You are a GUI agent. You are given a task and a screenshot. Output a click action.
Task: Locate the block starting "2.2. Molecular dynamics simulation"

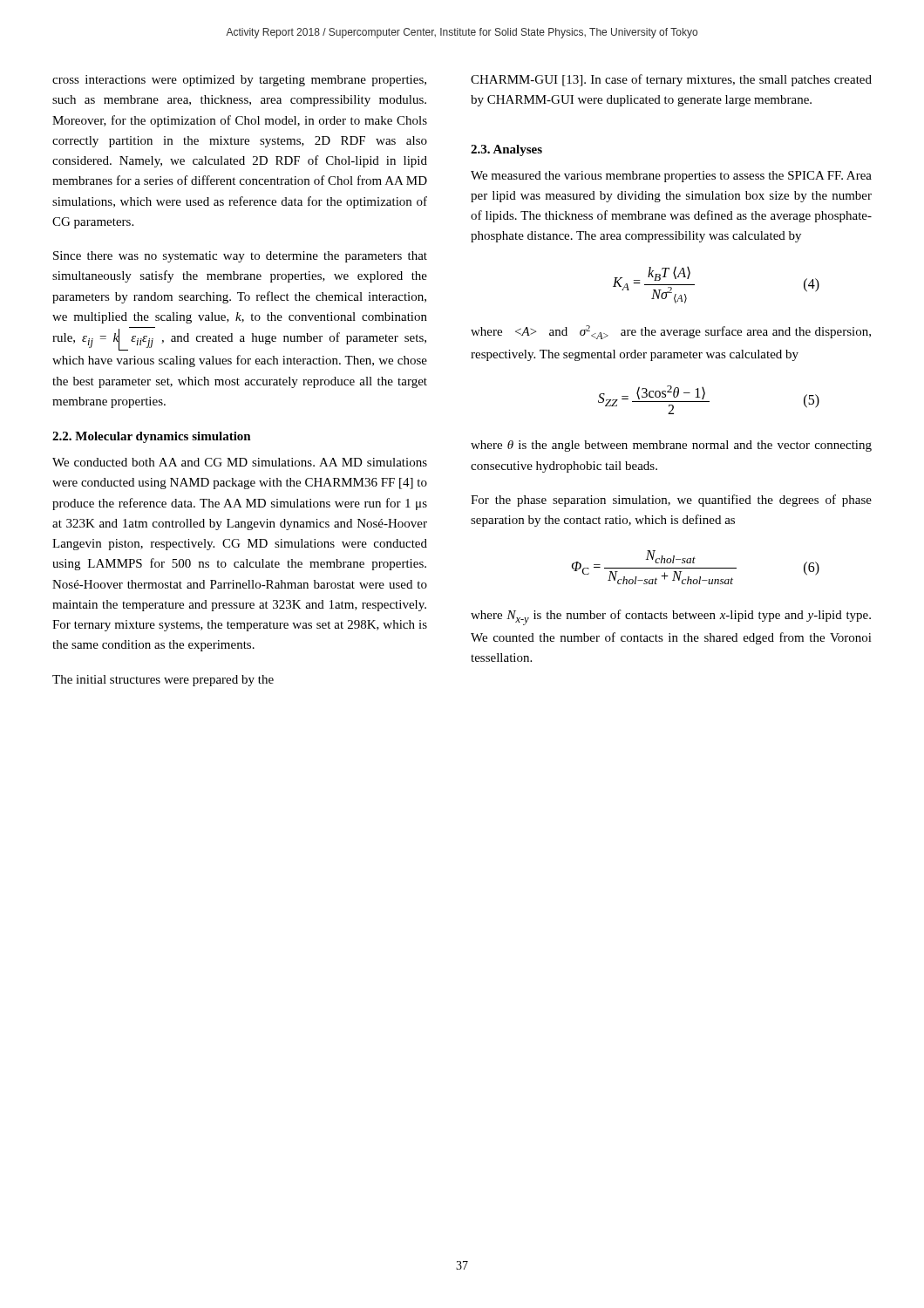tap(152, 436)
